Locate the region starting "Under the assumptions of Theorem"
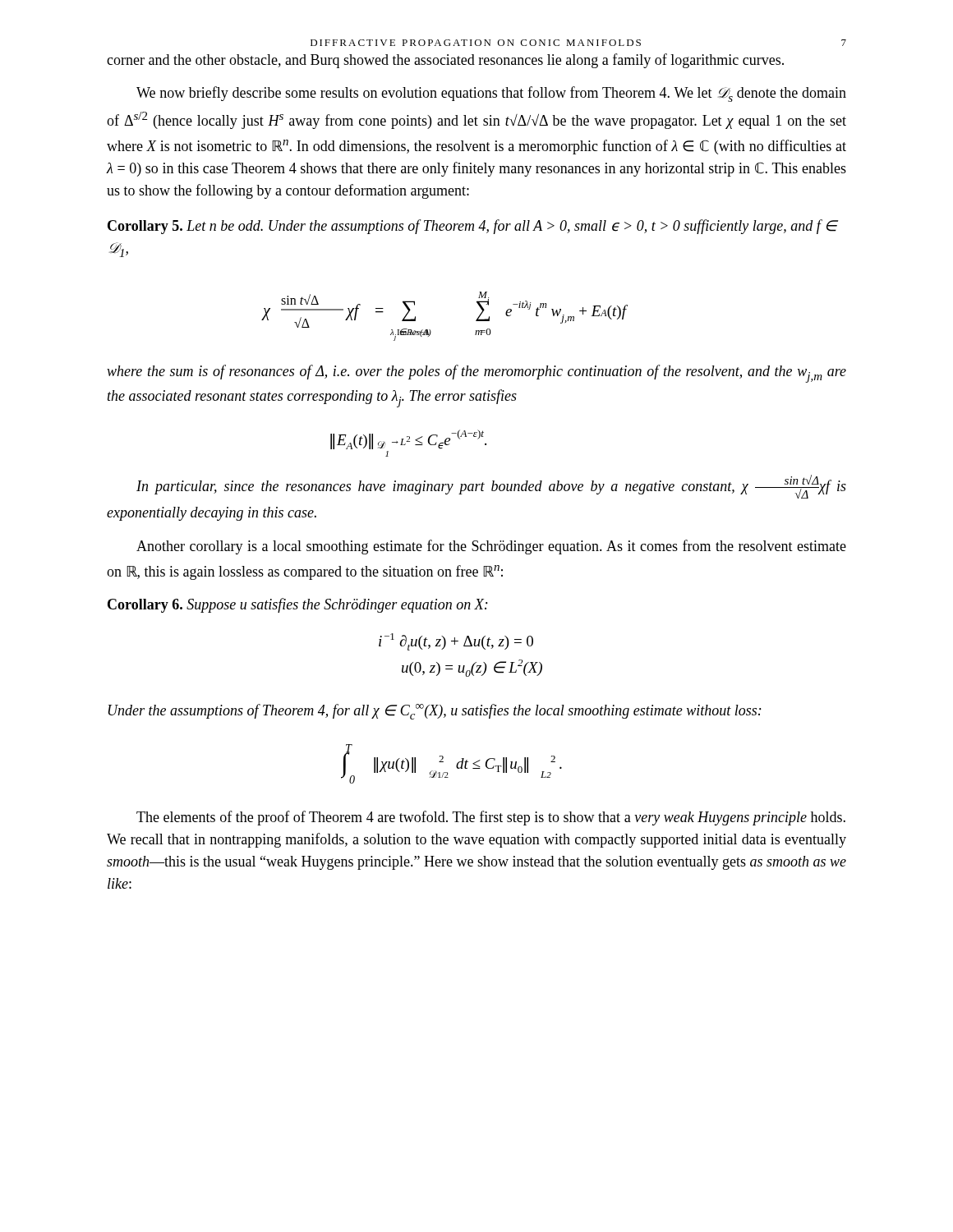The height and width of the screenshot is (1232, 953). click(x=434, y=710)
